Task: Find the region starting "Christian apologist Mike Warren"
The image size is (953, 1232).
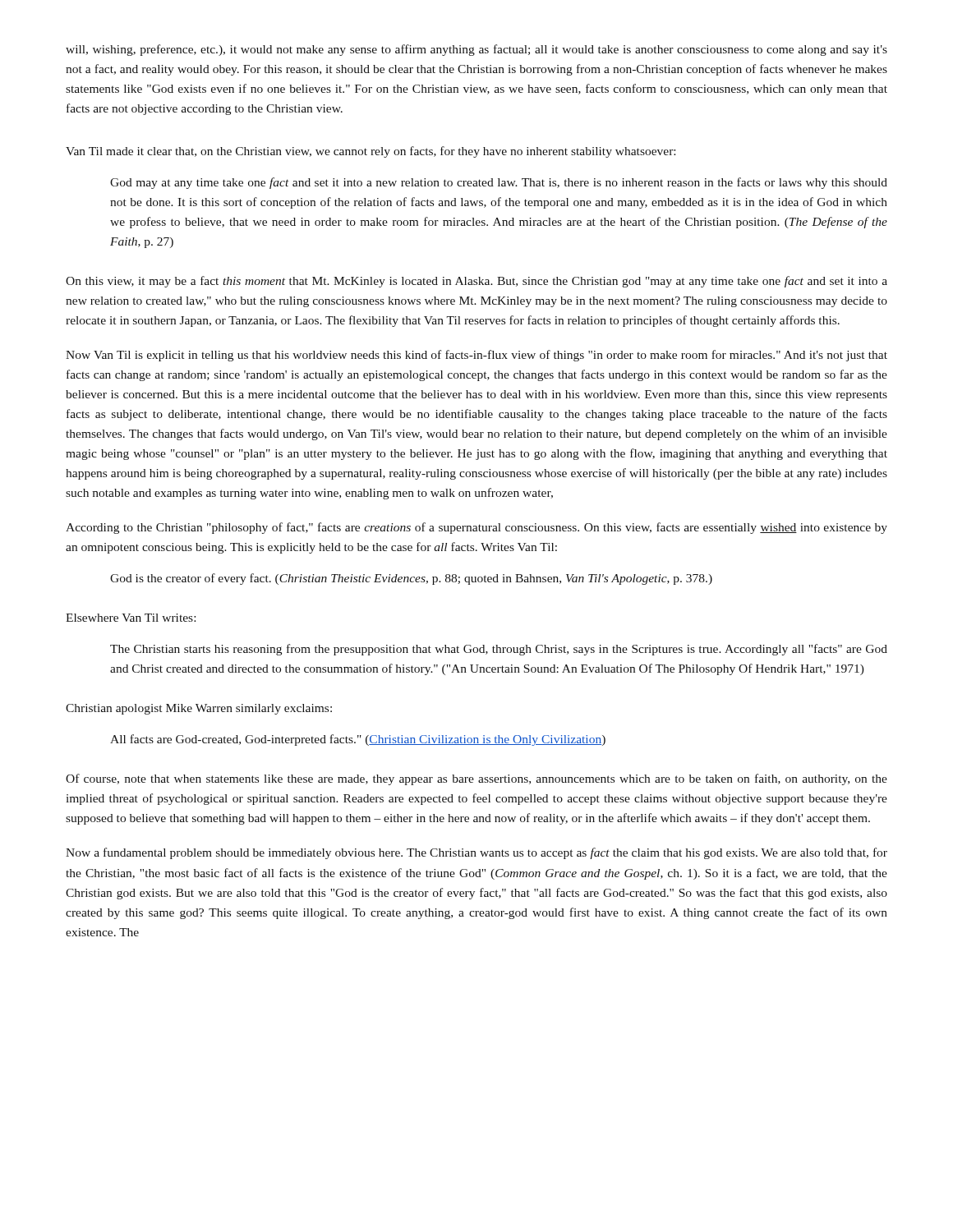Action: (x=199, y=708)
